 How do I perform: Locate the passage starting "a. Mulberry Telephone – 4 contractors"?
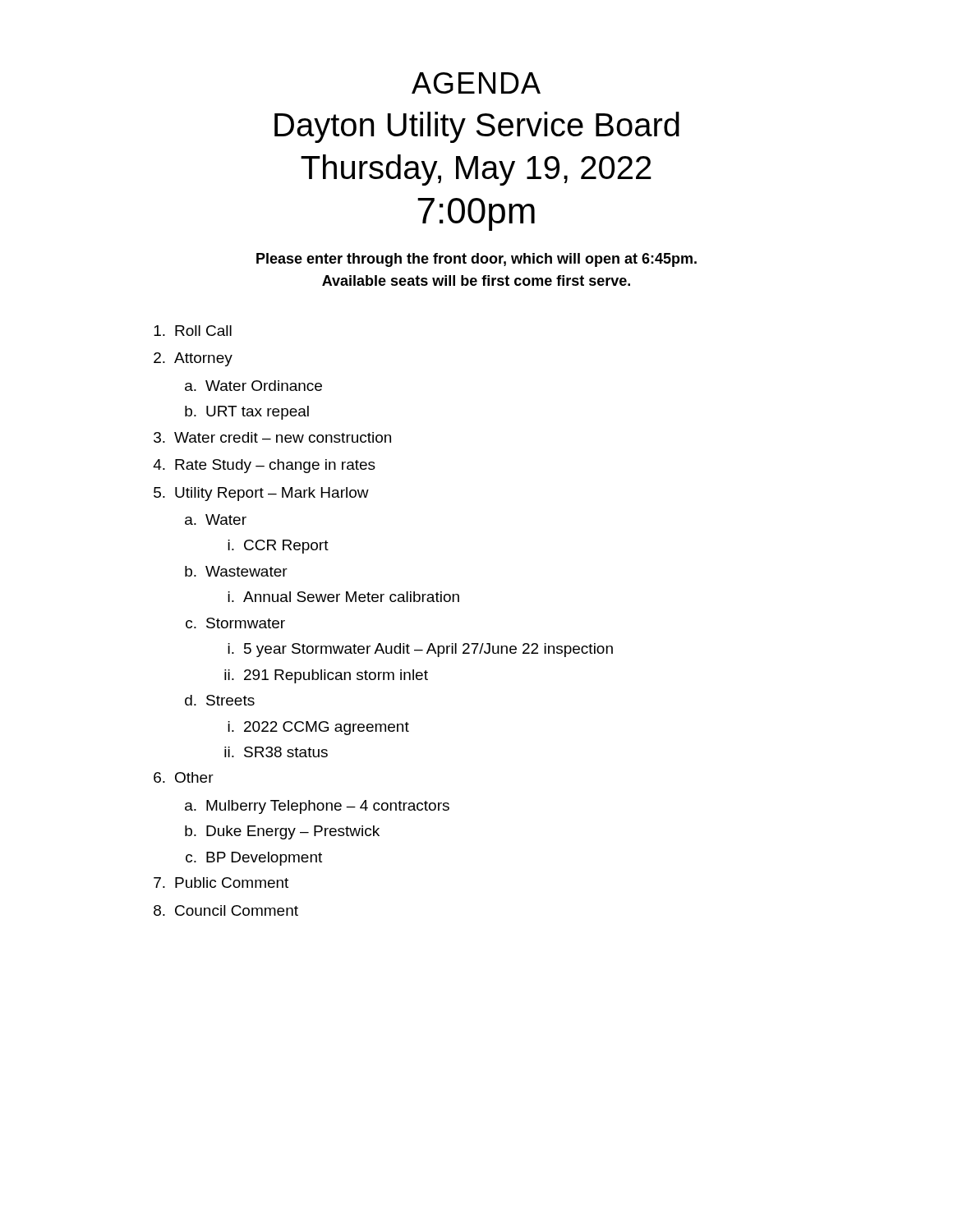(317, 807)
